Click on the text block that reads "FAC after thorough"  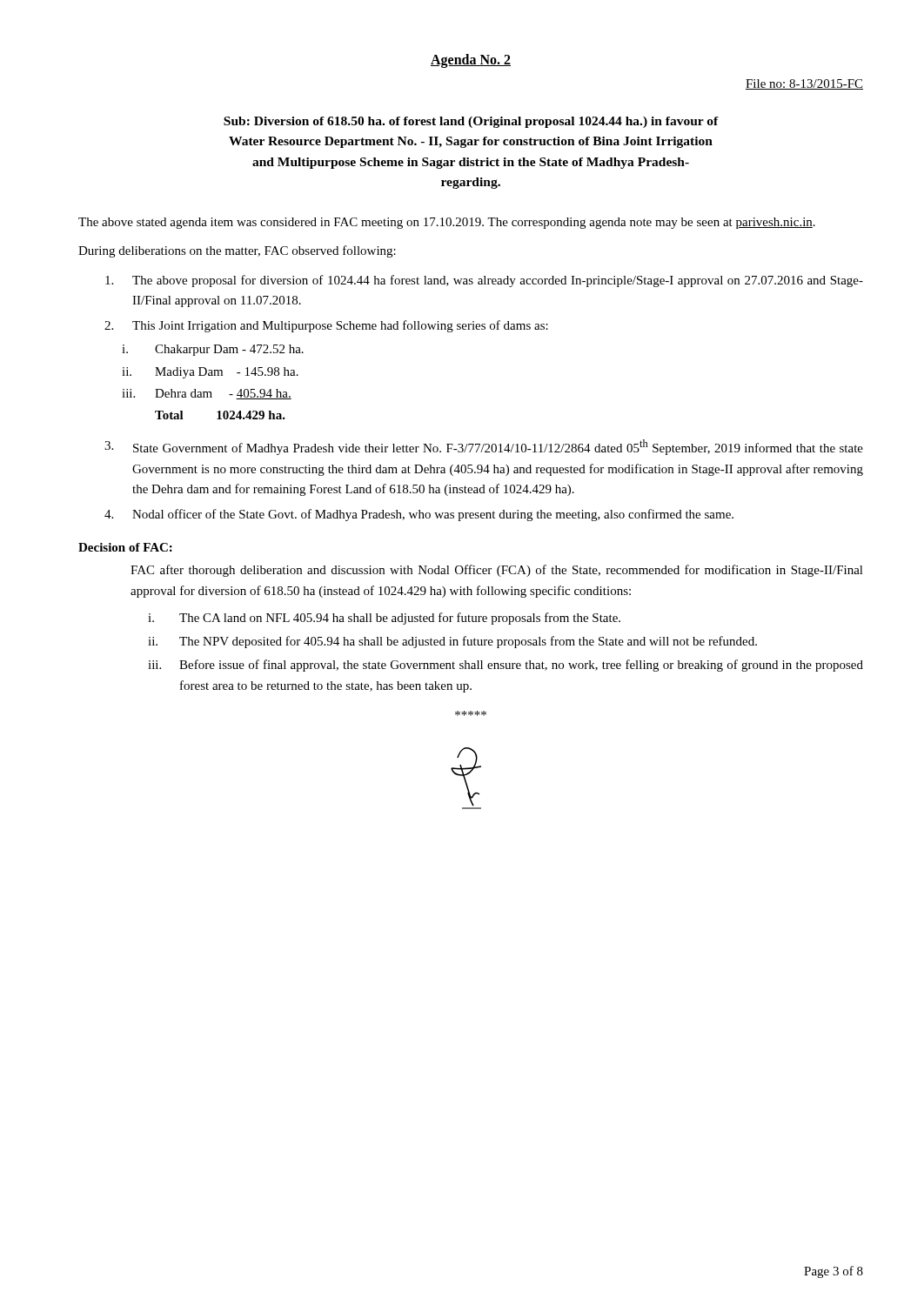pos(497,580)
